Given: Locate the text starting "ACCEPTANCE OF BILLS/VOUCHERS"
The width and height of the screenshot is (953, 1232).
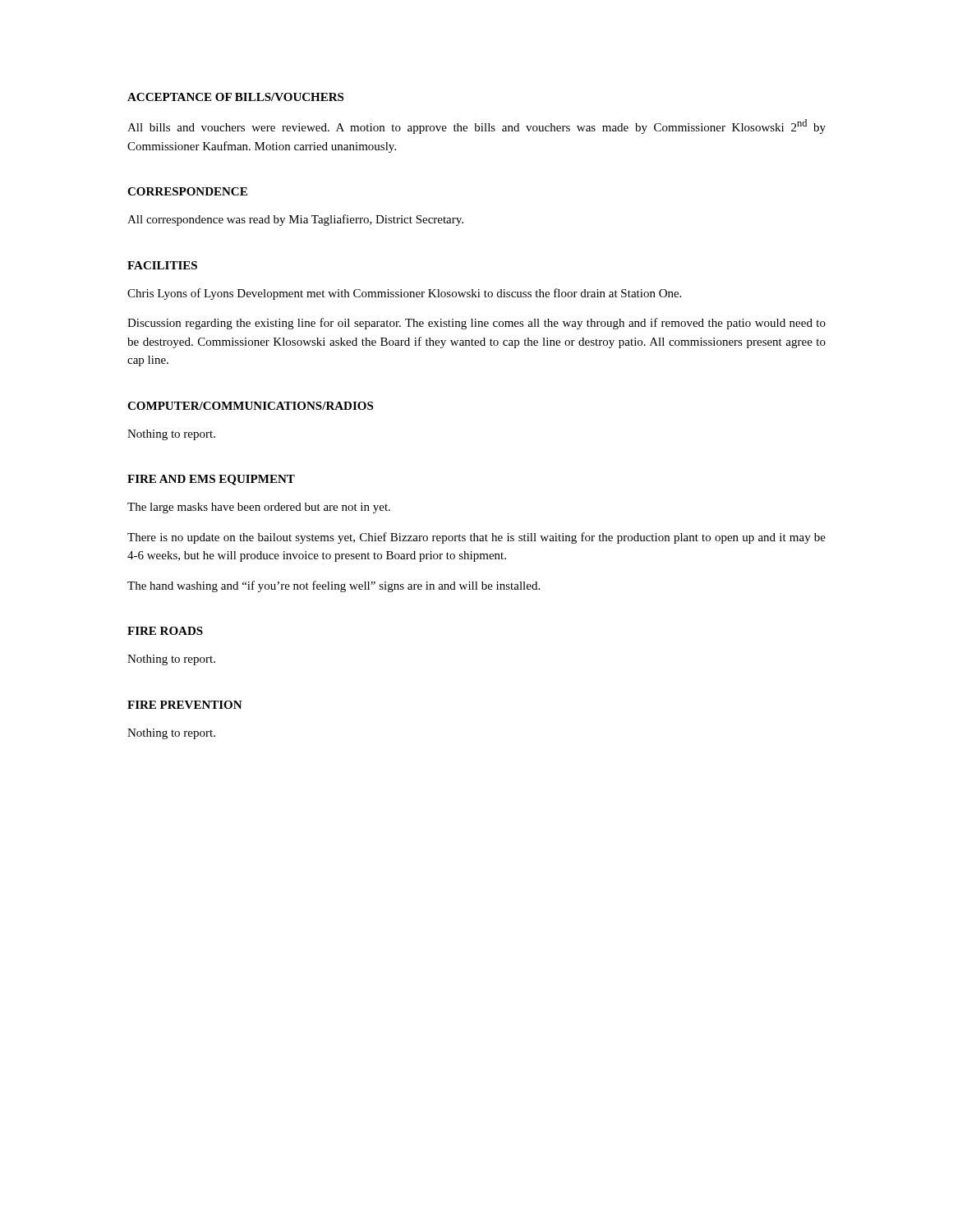Looking at the screenshot, I should coord(236,97).
